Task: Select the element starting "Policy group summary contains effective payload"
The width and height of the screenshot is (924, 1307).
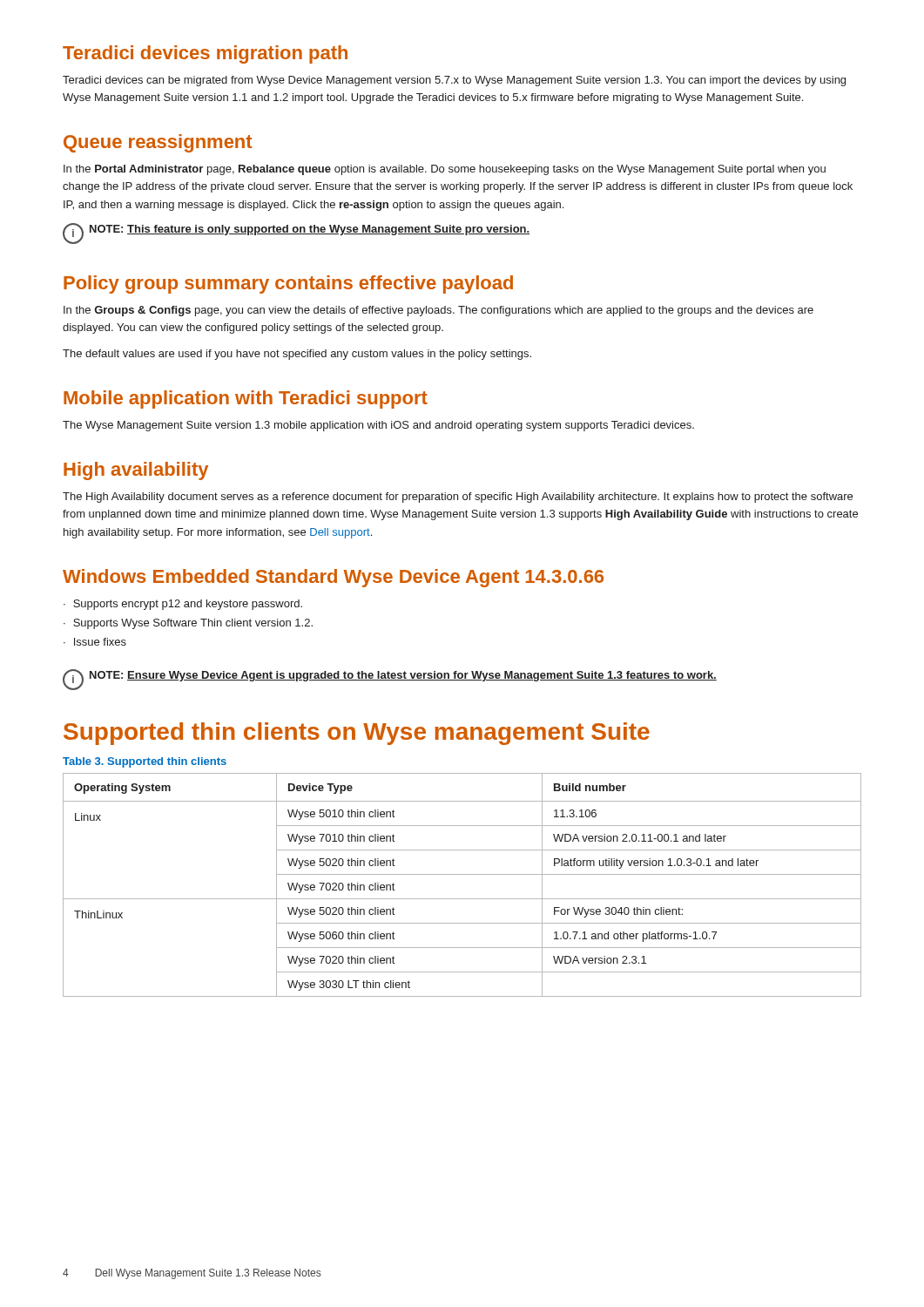Action: tap(462, 283)
